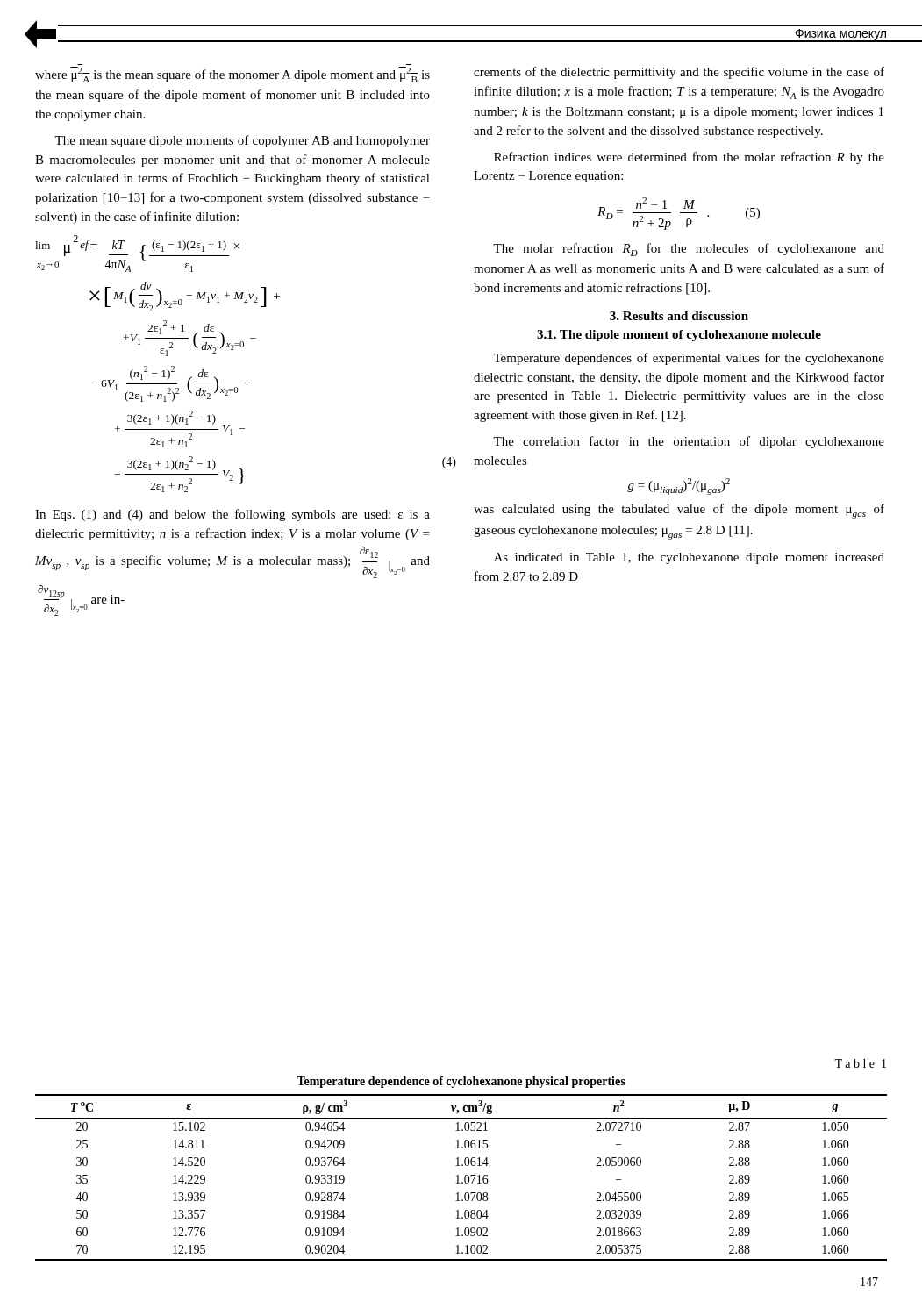The image size is (922, 1316).
Task: Click on the passage starting "crements of the dielectric permittivity and"
Action: pyautogui.click(x=679, y=101)
